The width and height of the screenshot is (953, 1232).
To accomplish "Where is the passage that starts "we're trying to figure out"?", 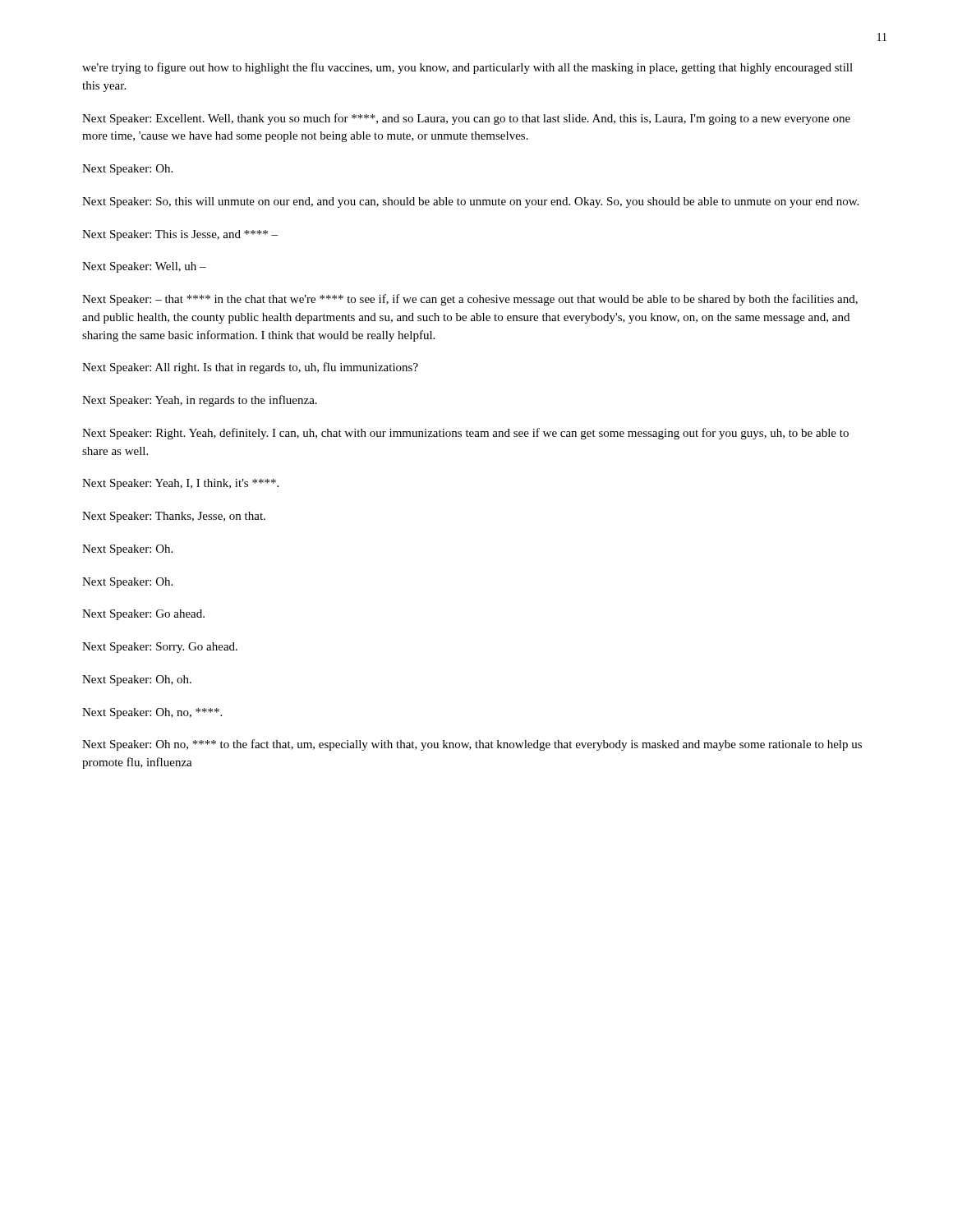I will coord(468,76).
